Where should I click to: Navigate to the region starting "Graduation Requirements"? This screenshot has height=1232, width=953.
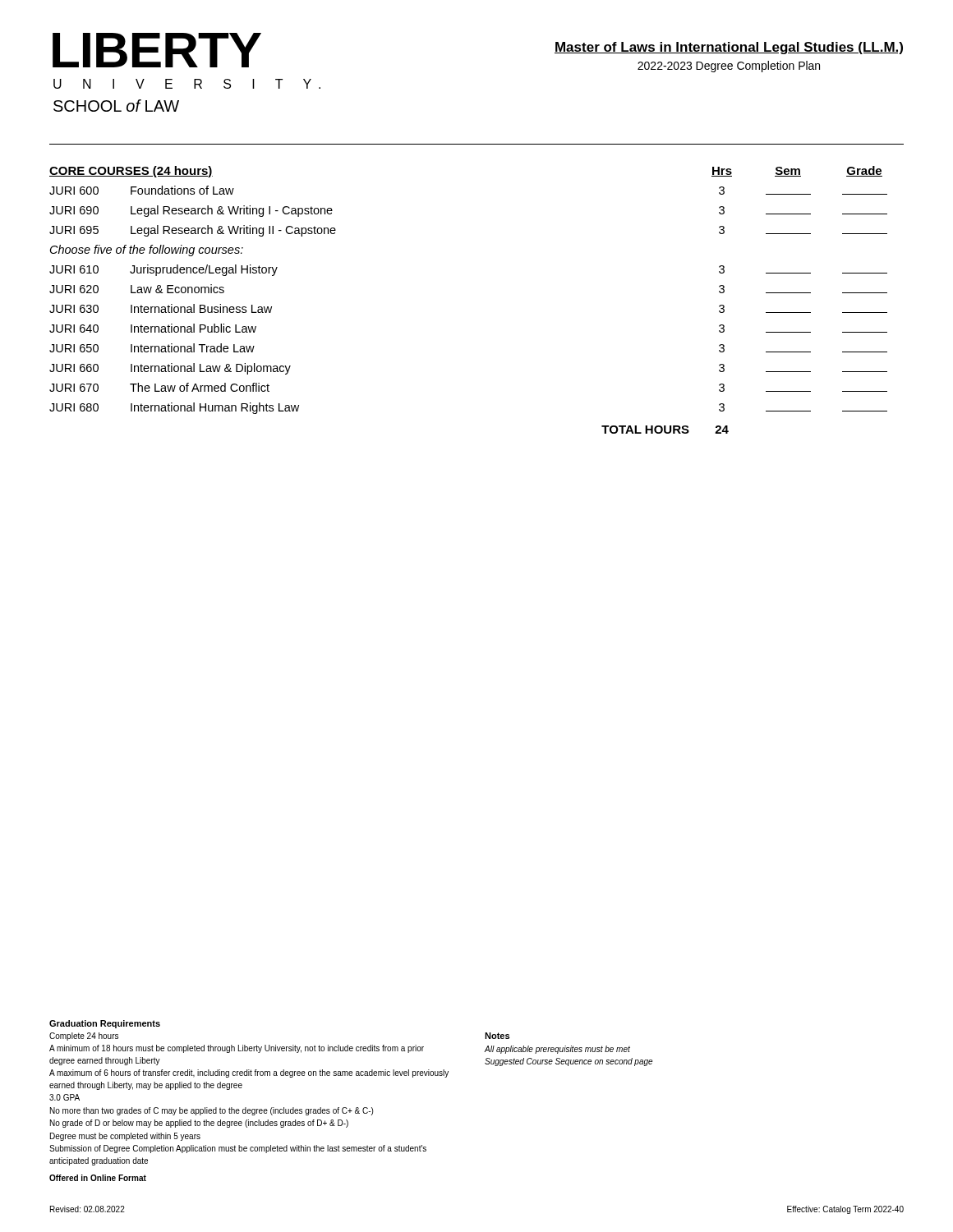click(105, 1023)
